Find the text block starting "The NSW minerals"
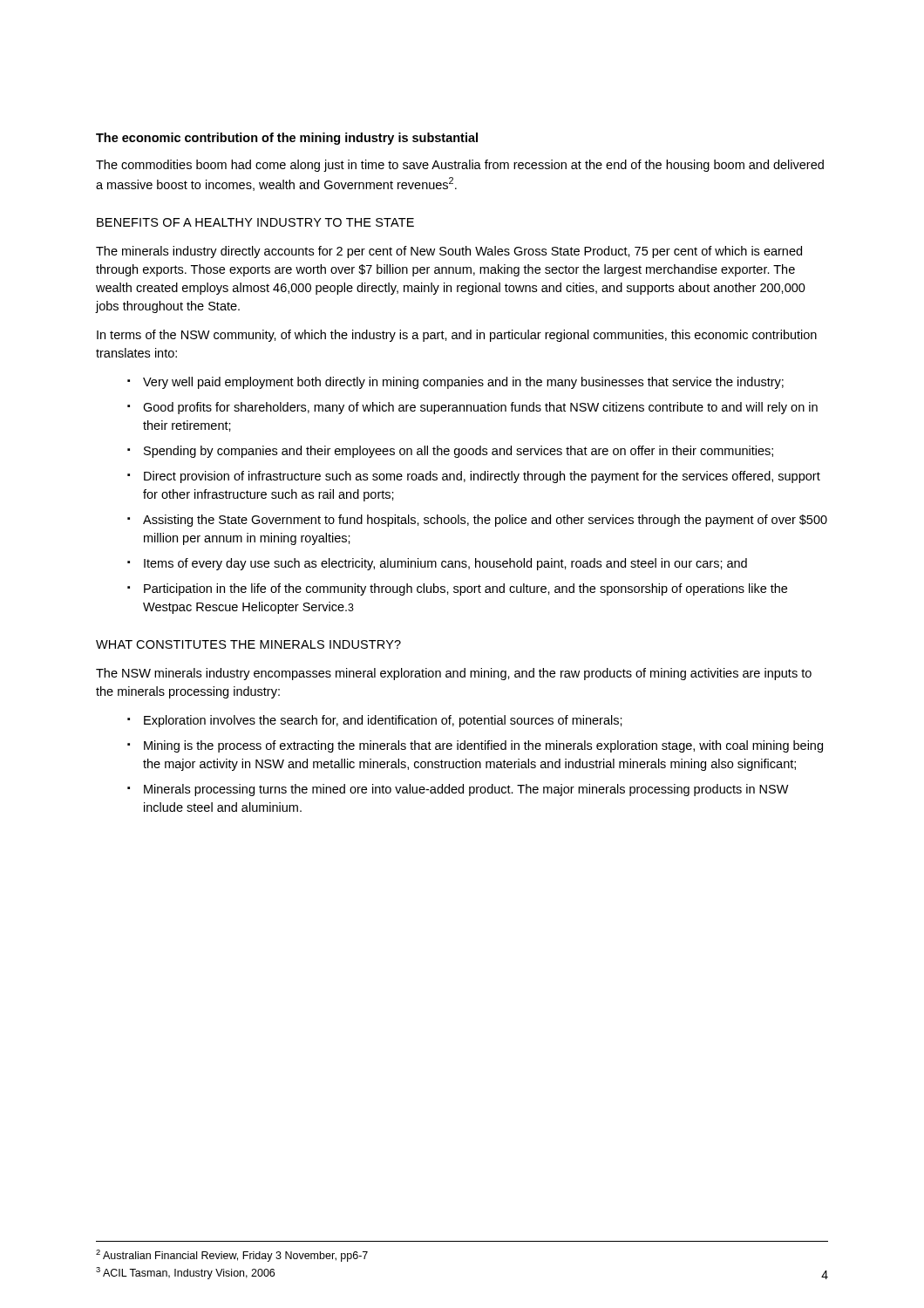The width and height of the screenshot is (924, 1308). (462, 683)
